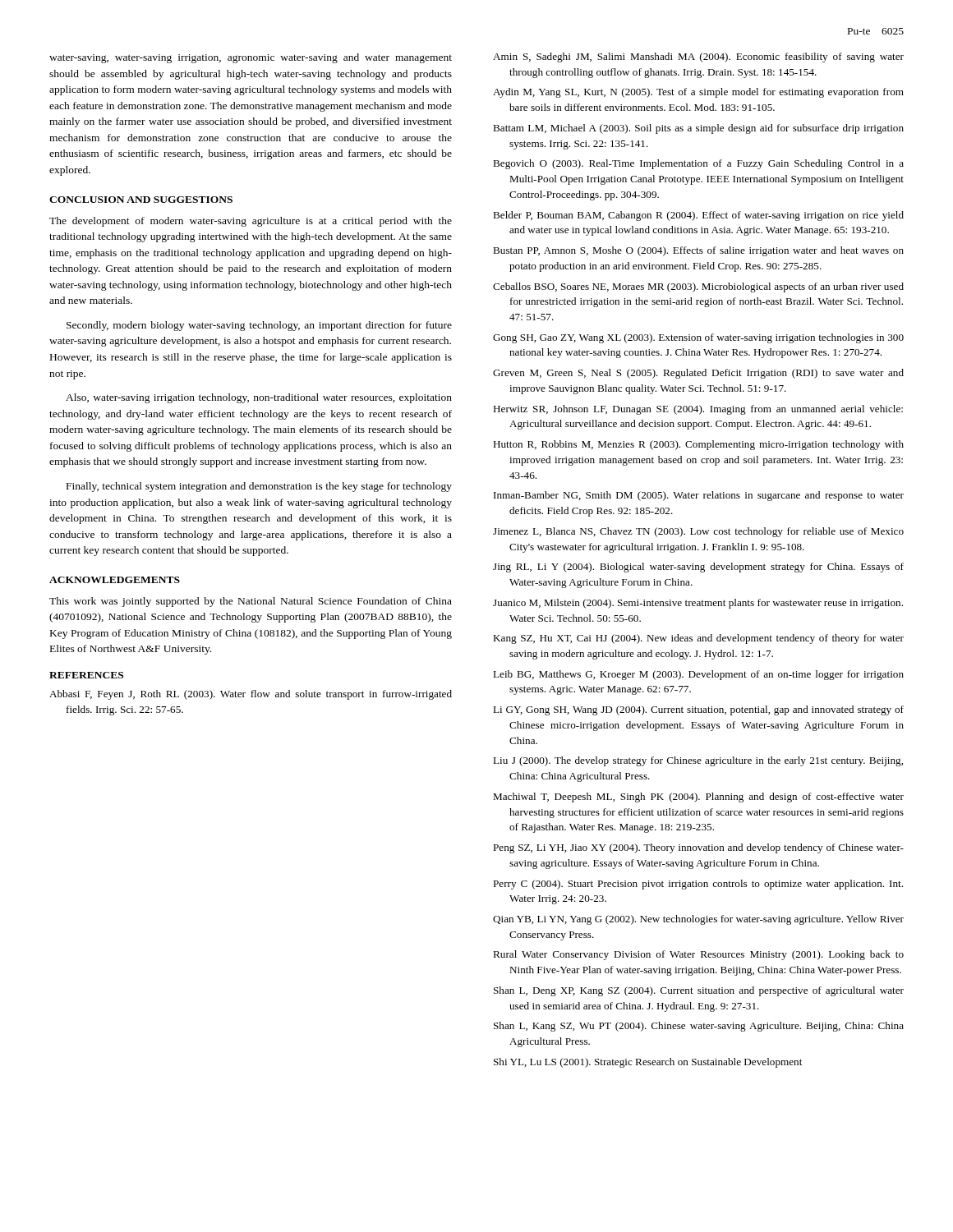Find the block on this page that starts "Perry C (2004). Stuart"
953x1232 pixels.
coord(698,891)
